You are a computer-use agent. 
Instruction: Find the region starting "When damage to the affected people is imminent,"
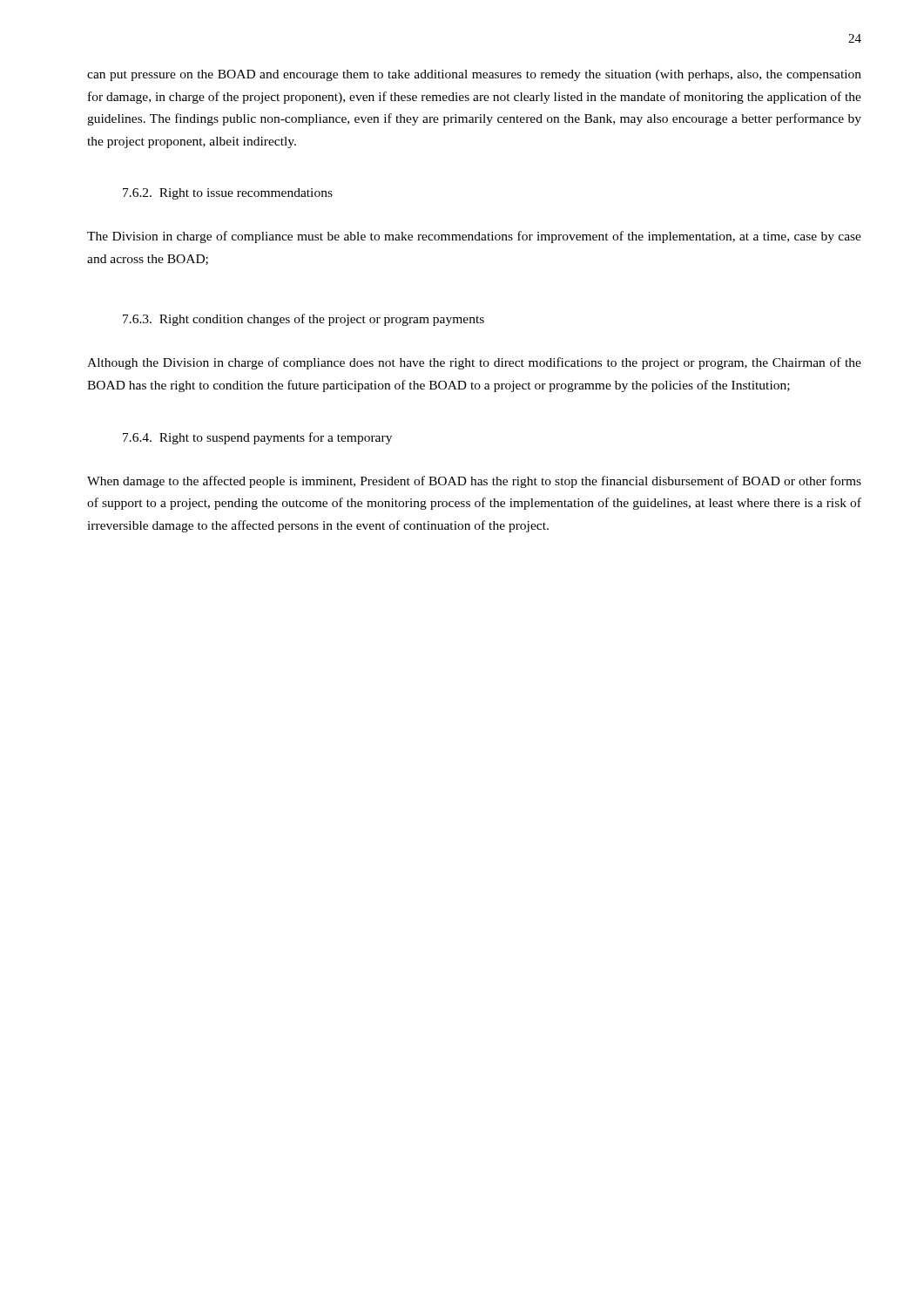click(474, 502)
